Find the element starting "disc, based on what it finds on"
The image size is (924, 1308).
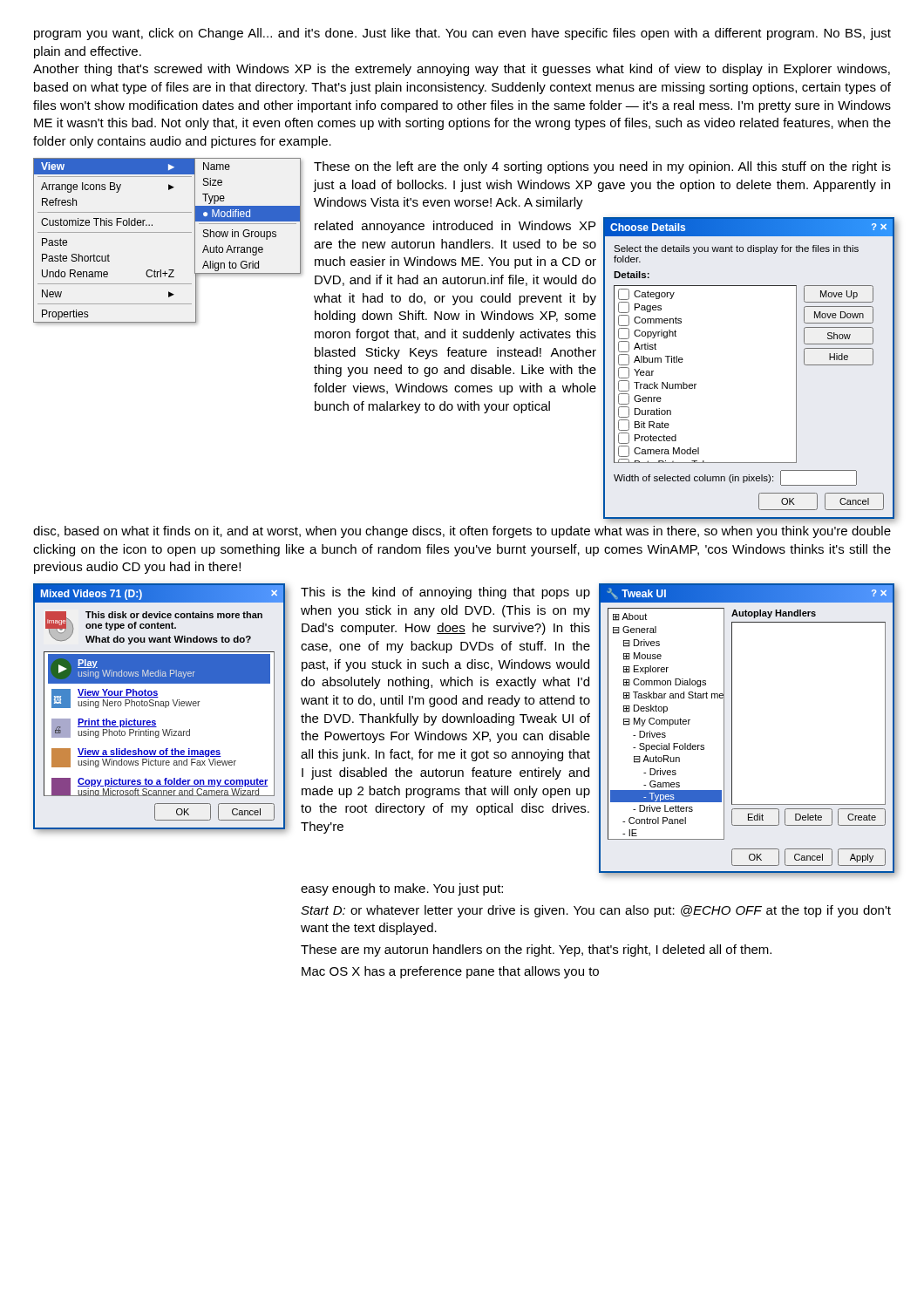coord(462,549)
